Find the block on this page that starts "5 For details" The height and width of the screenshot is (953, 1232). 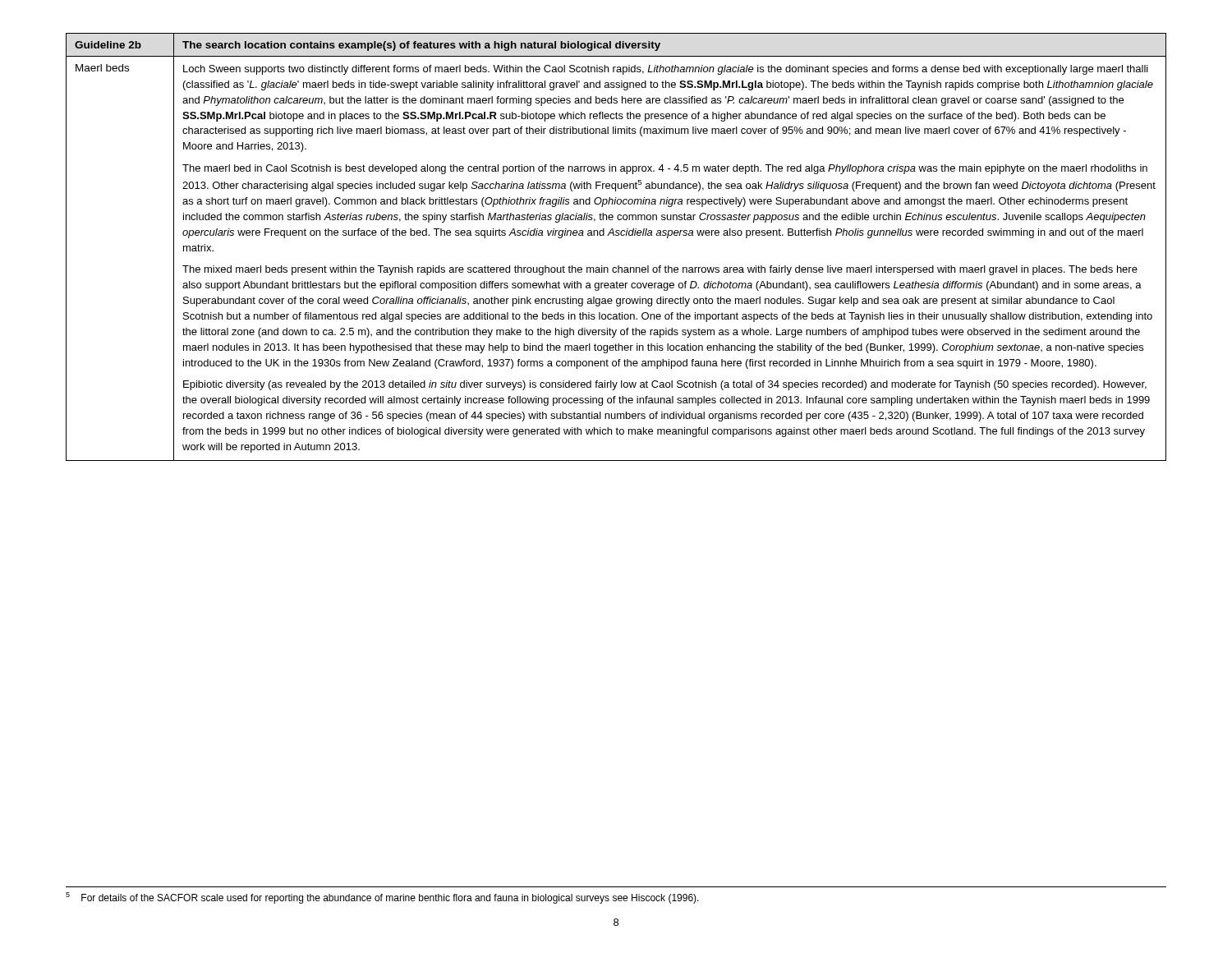click(x=382, y=897)
